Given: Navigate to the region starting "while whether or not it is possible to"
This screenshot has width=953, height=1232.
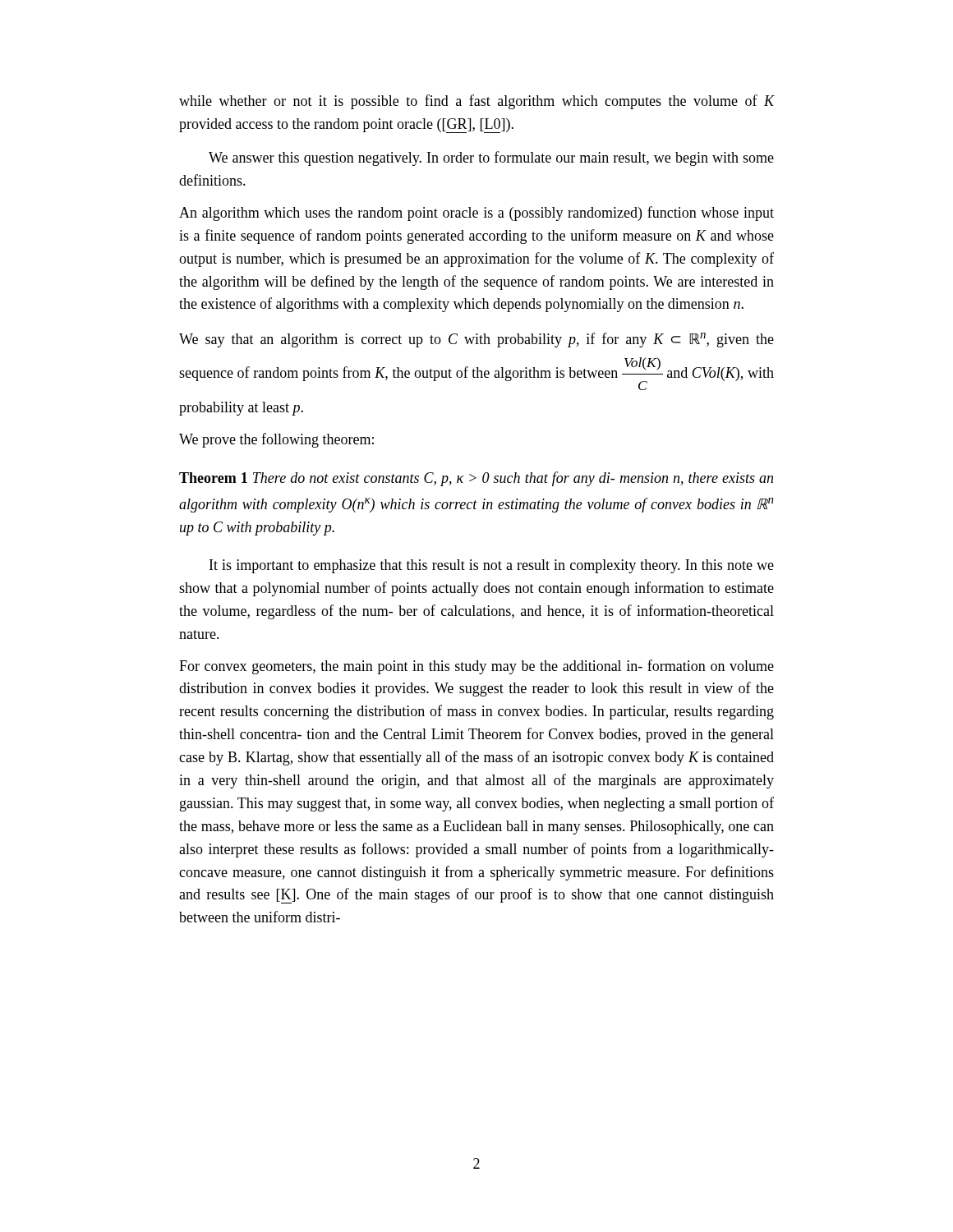Looking at the screenshot, I should [476, 113].
